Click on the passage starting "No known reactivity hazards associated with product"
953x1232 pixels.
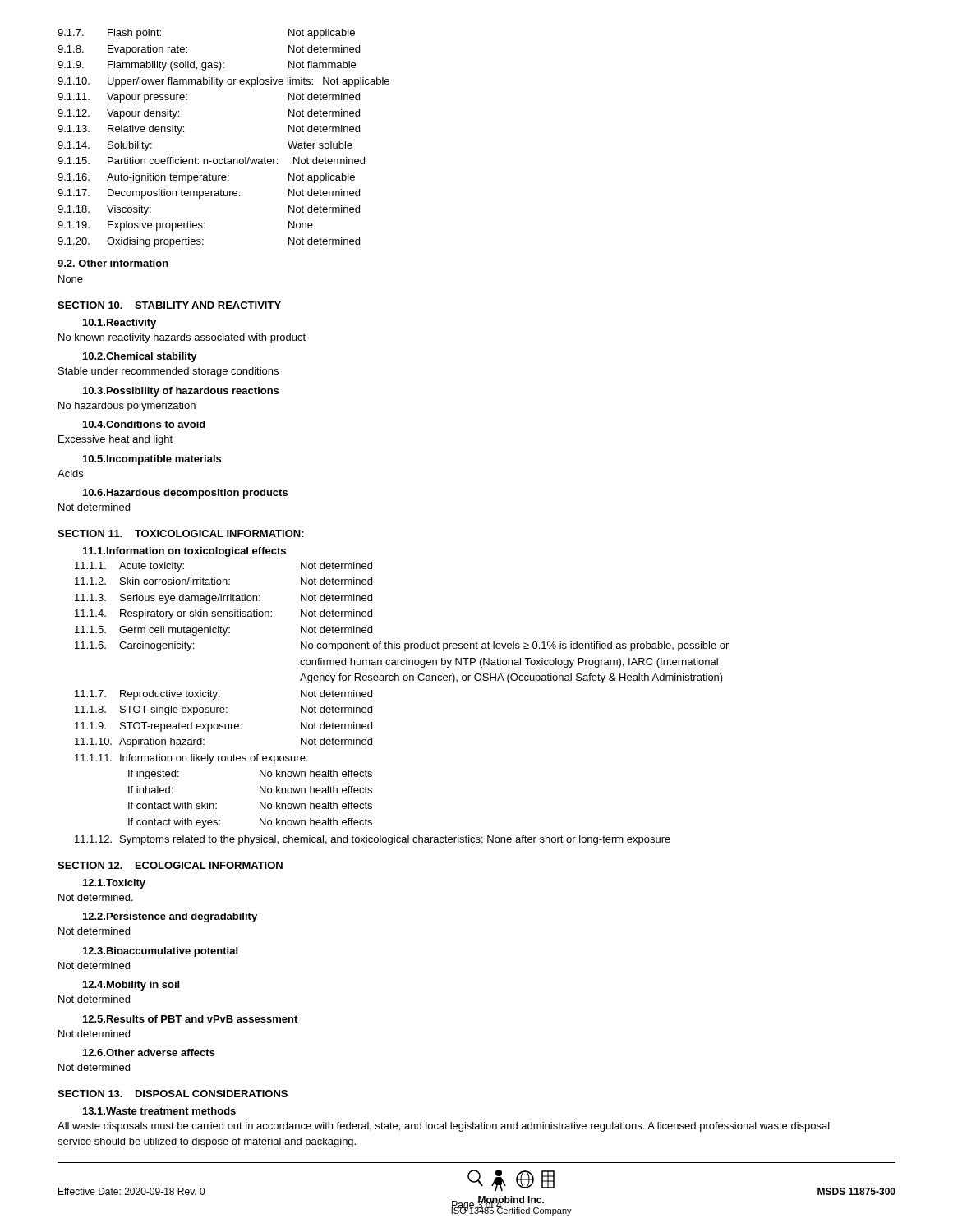tap(182, 337)
